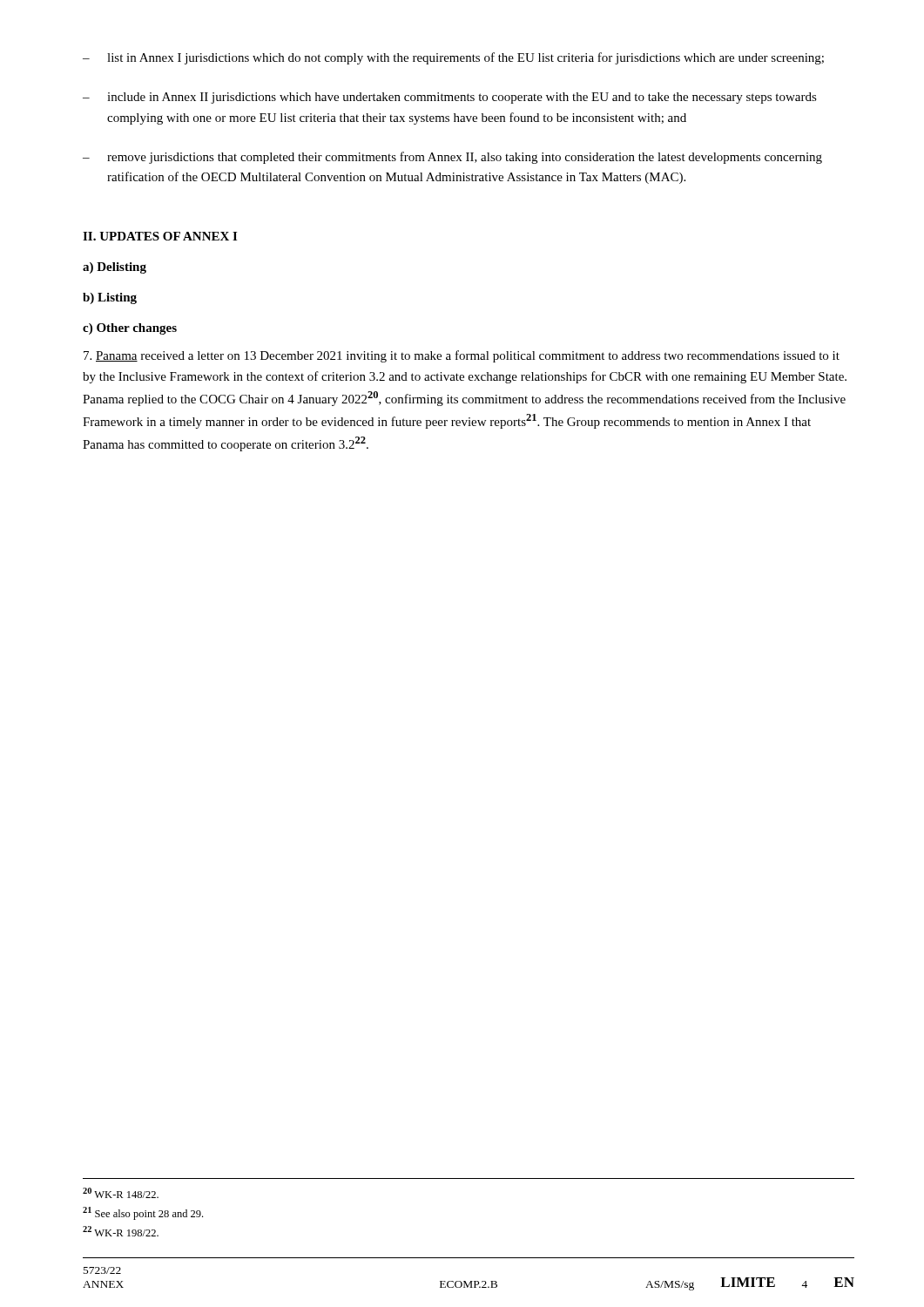The image size is (924, 1307).
Task: Click on the region starting "– include in Annex"
Action: 469,108
